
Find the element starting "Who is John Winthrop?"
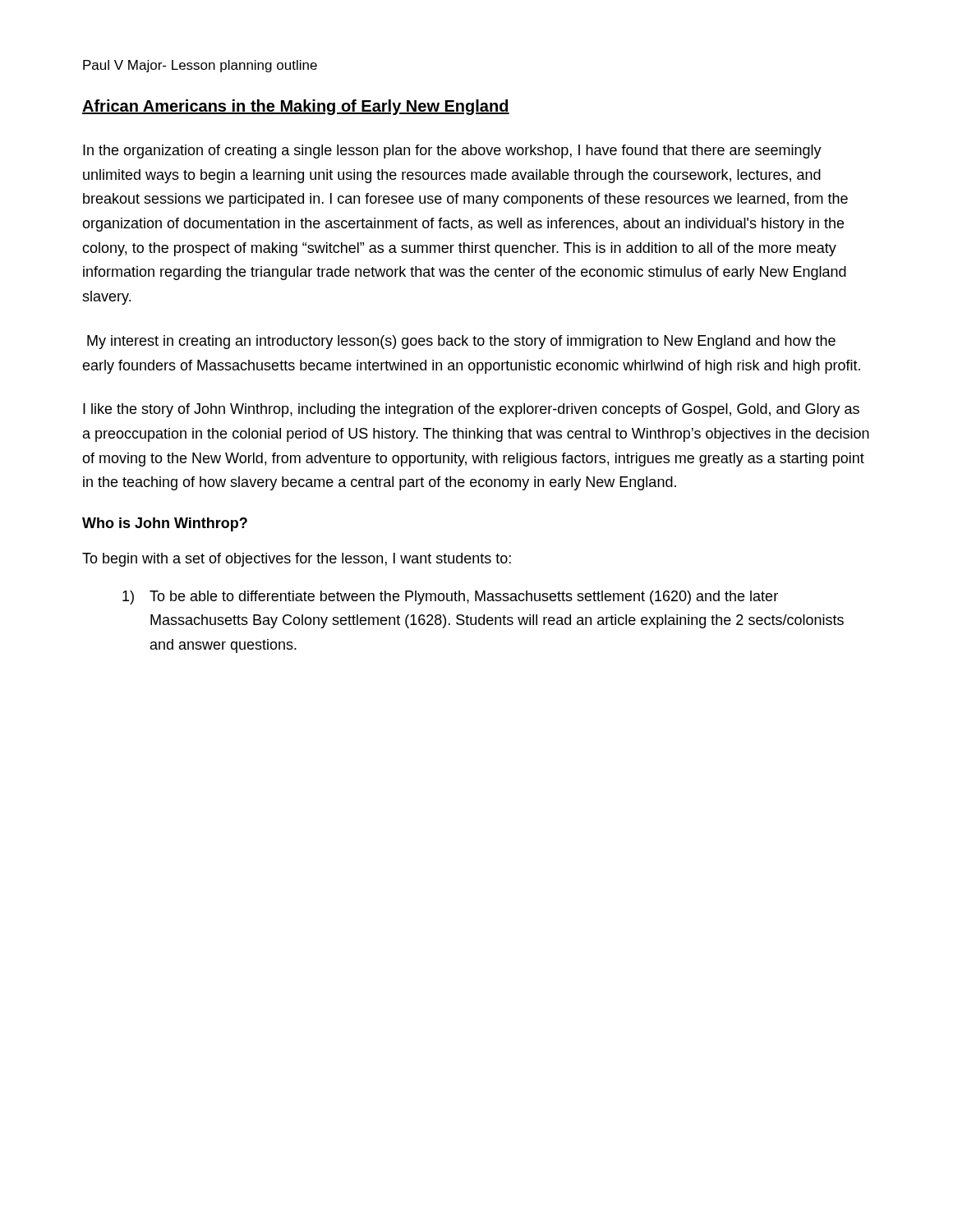tap(165, 523)
